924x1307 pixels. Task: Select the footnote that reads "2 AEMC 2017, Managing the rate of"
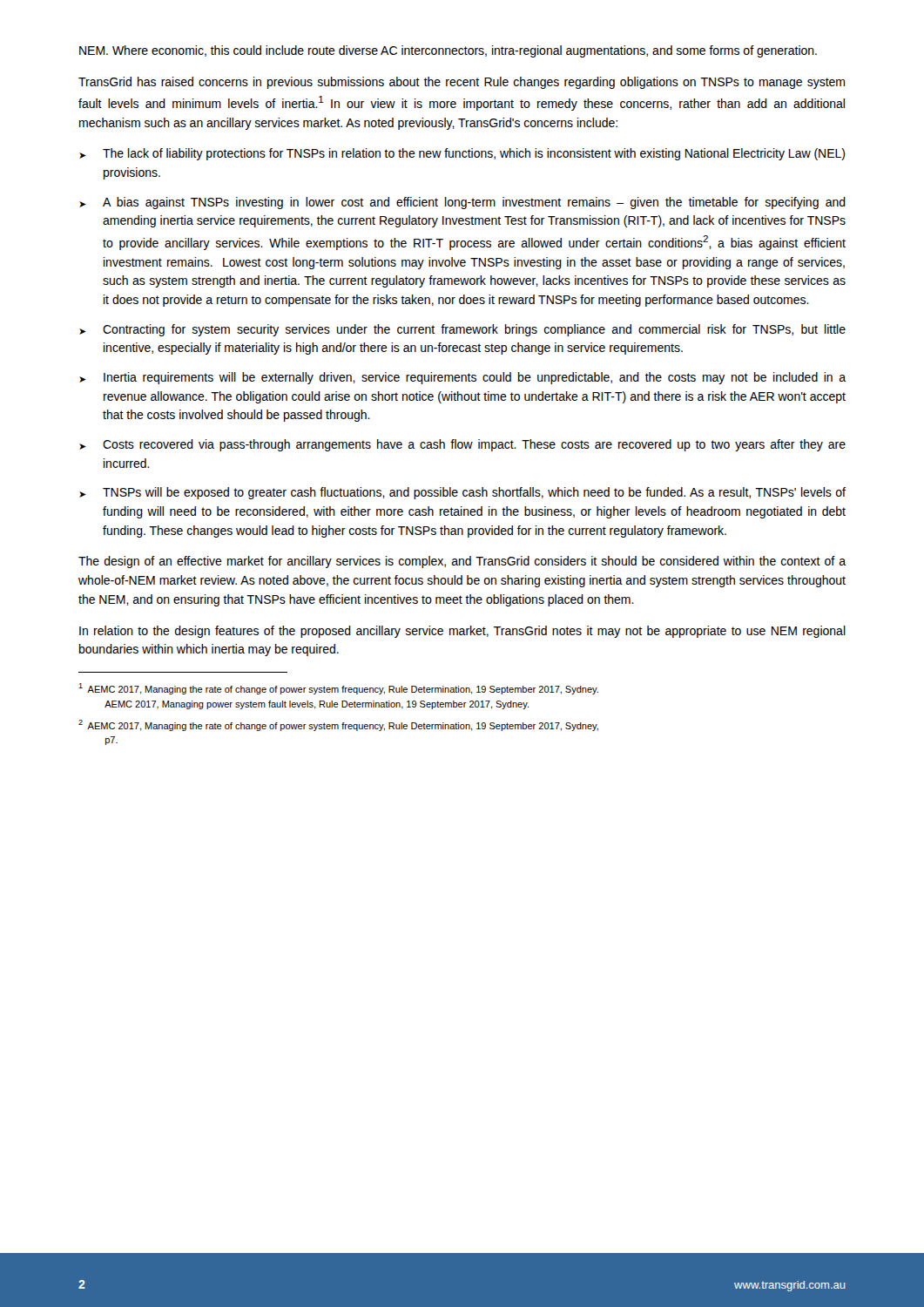(x=462, y=732)
